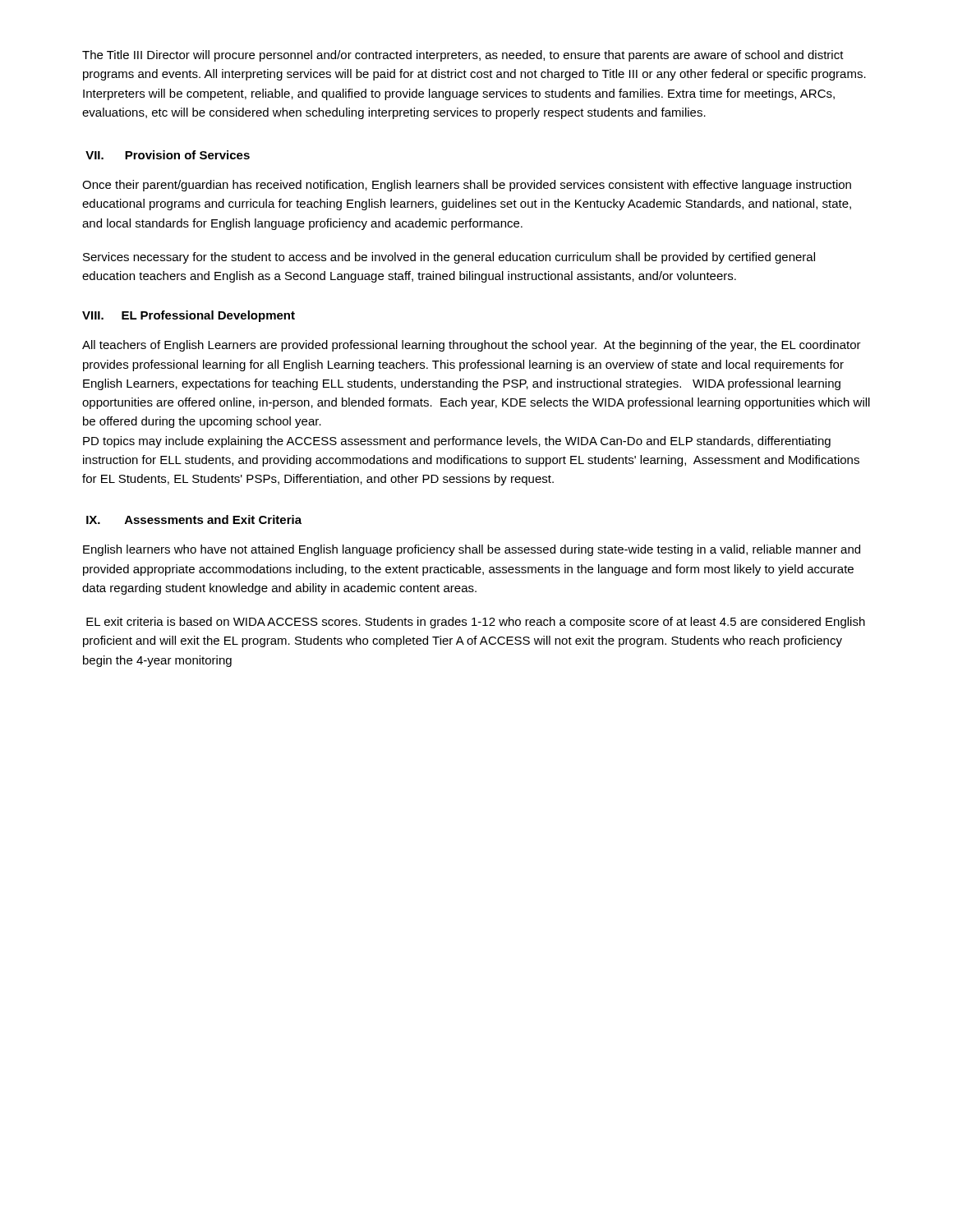Where is the passage that starts "The Title III Director will procure"?
This screenshot has width=953, height=1232.
(x=474, y=83)
